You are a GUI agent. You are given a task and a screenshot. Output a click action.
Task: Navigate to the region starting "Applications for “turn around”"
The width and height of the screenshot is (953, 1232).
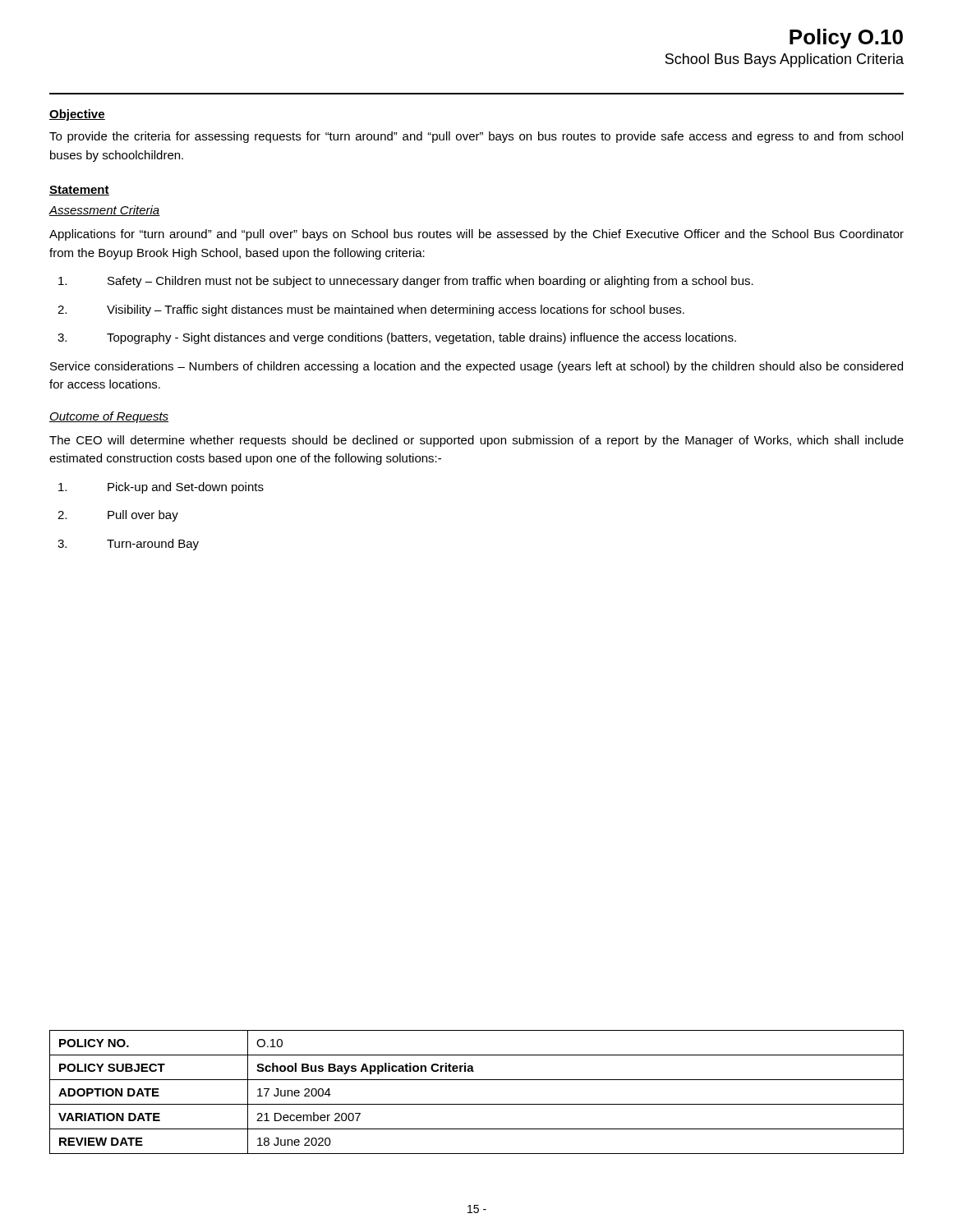pos(476,243)
